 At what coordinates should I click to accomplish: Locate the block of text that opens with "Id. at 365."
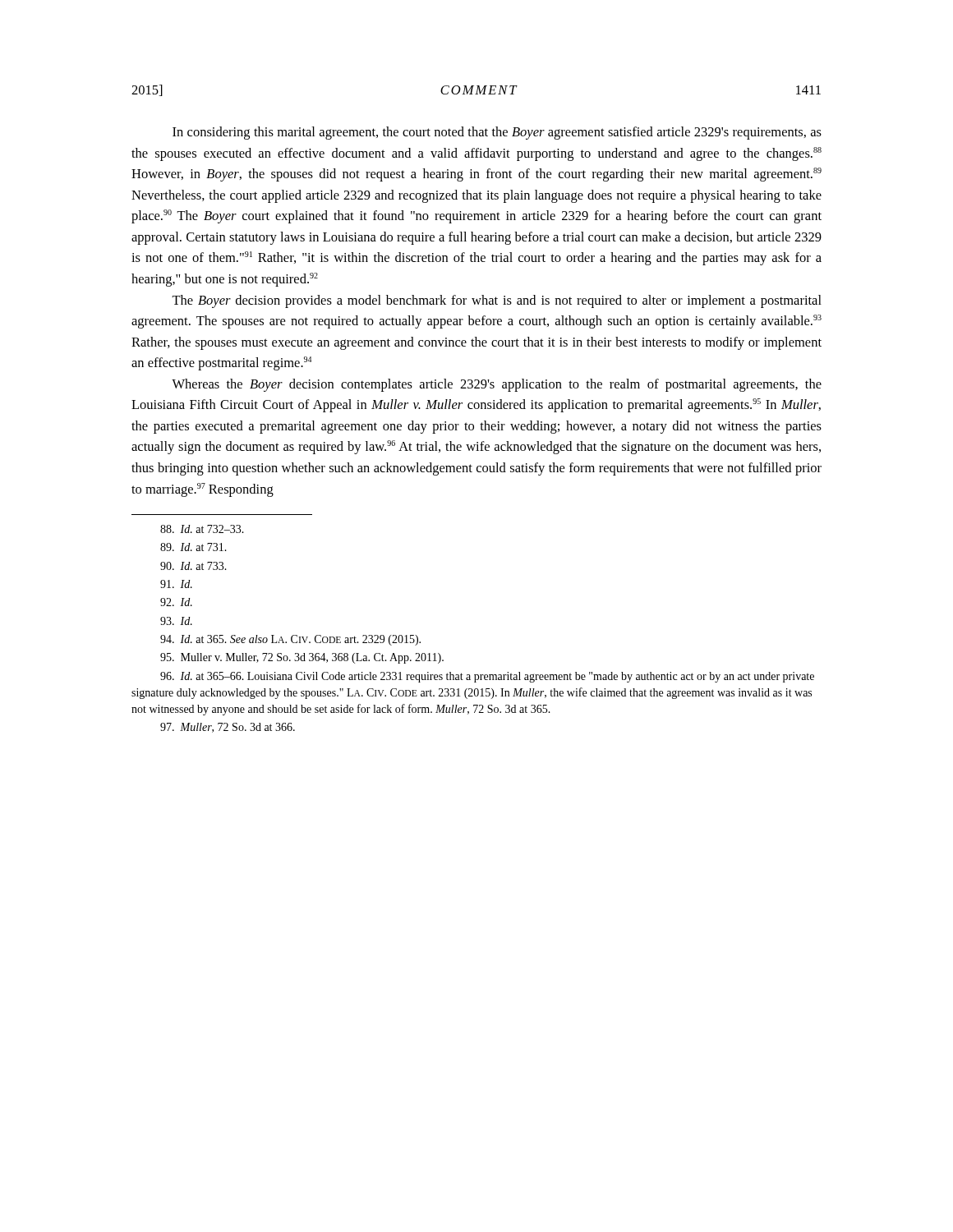pyautogui.click(x=291, y=639)
